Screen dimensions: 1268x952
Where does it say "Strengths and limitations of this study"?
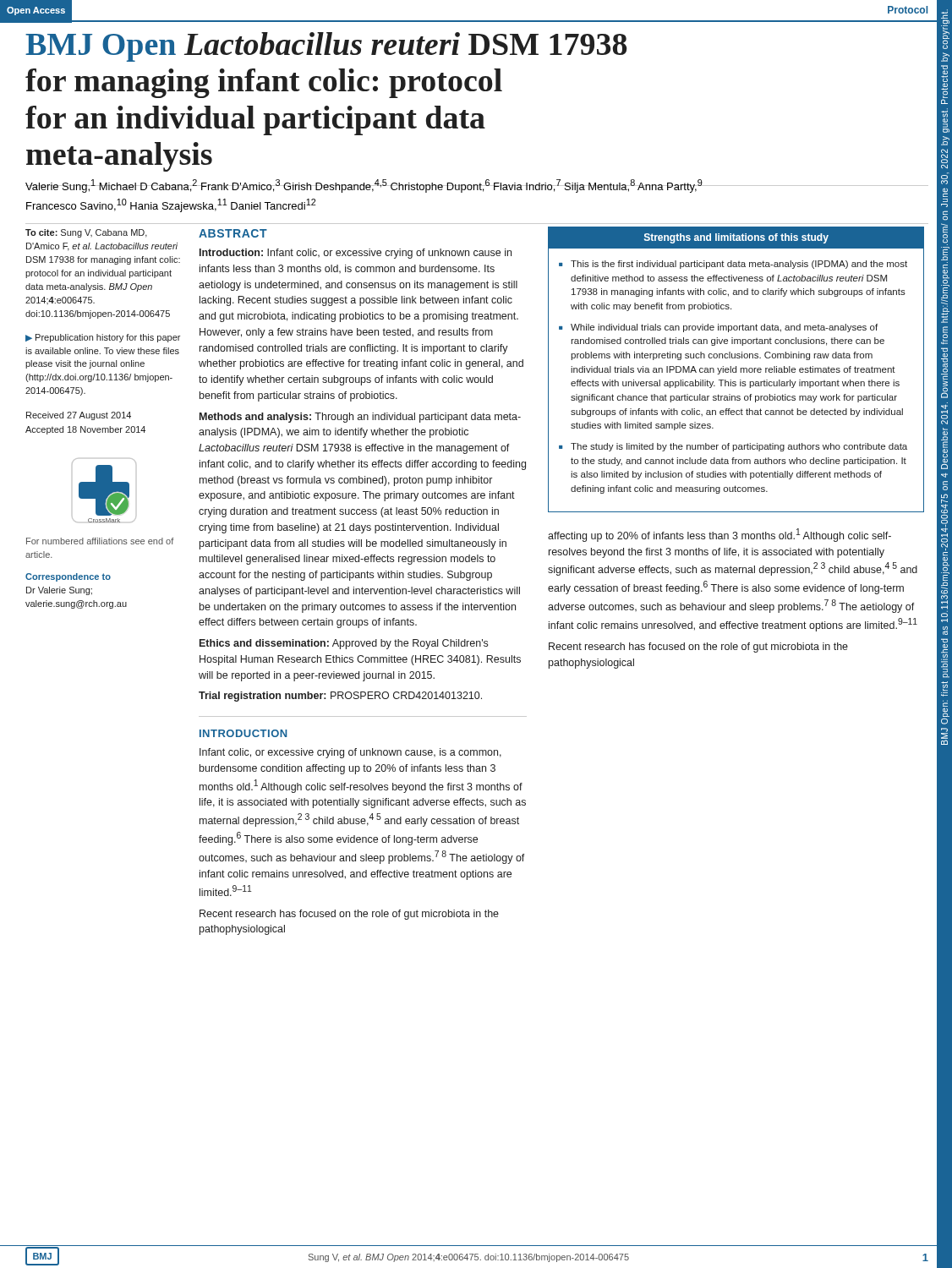click(x=736, y=238)
